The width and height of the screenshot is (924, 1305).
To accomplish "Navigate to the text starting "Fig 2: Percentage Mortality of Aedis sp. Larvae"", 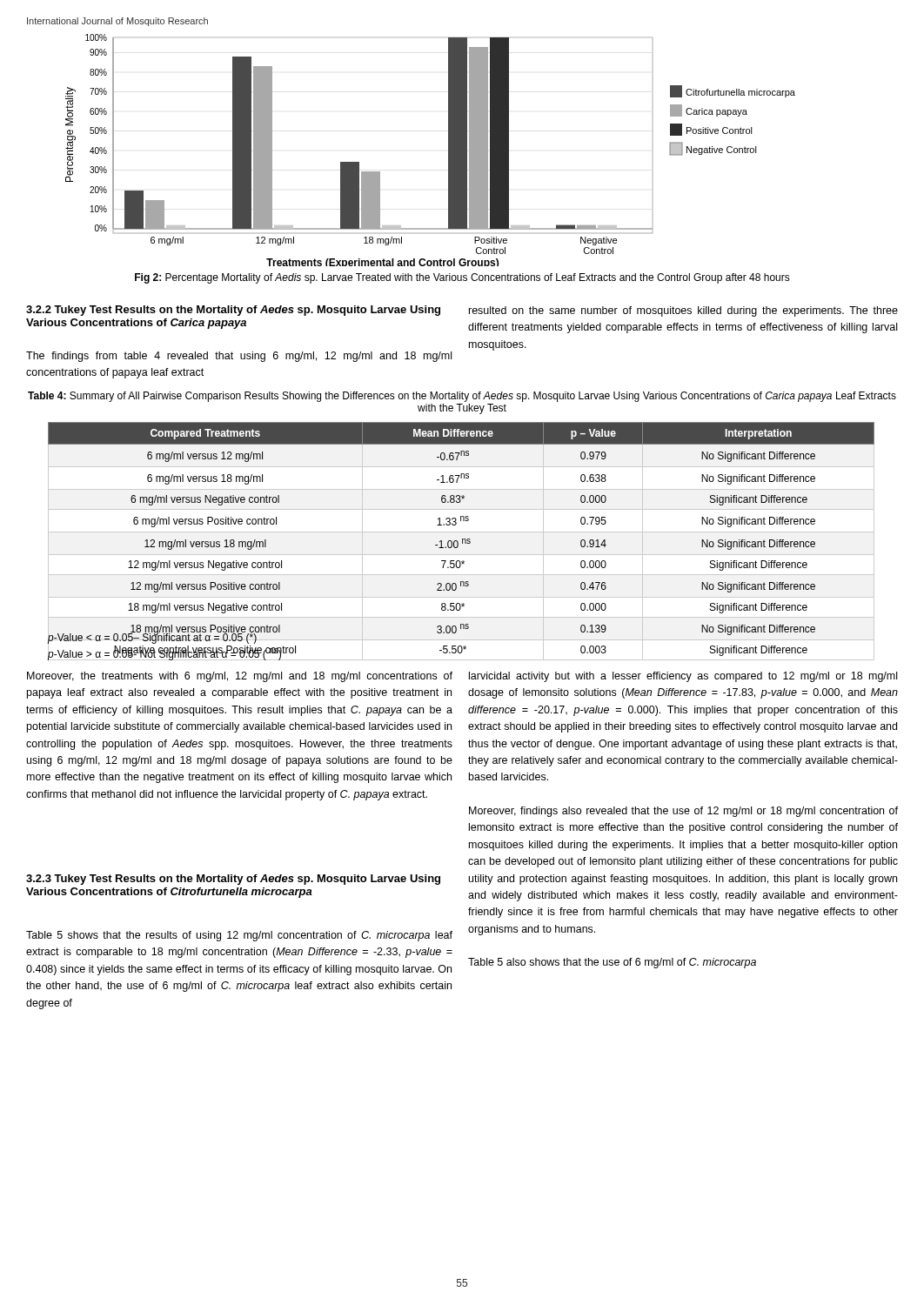I will pos(462,278).
